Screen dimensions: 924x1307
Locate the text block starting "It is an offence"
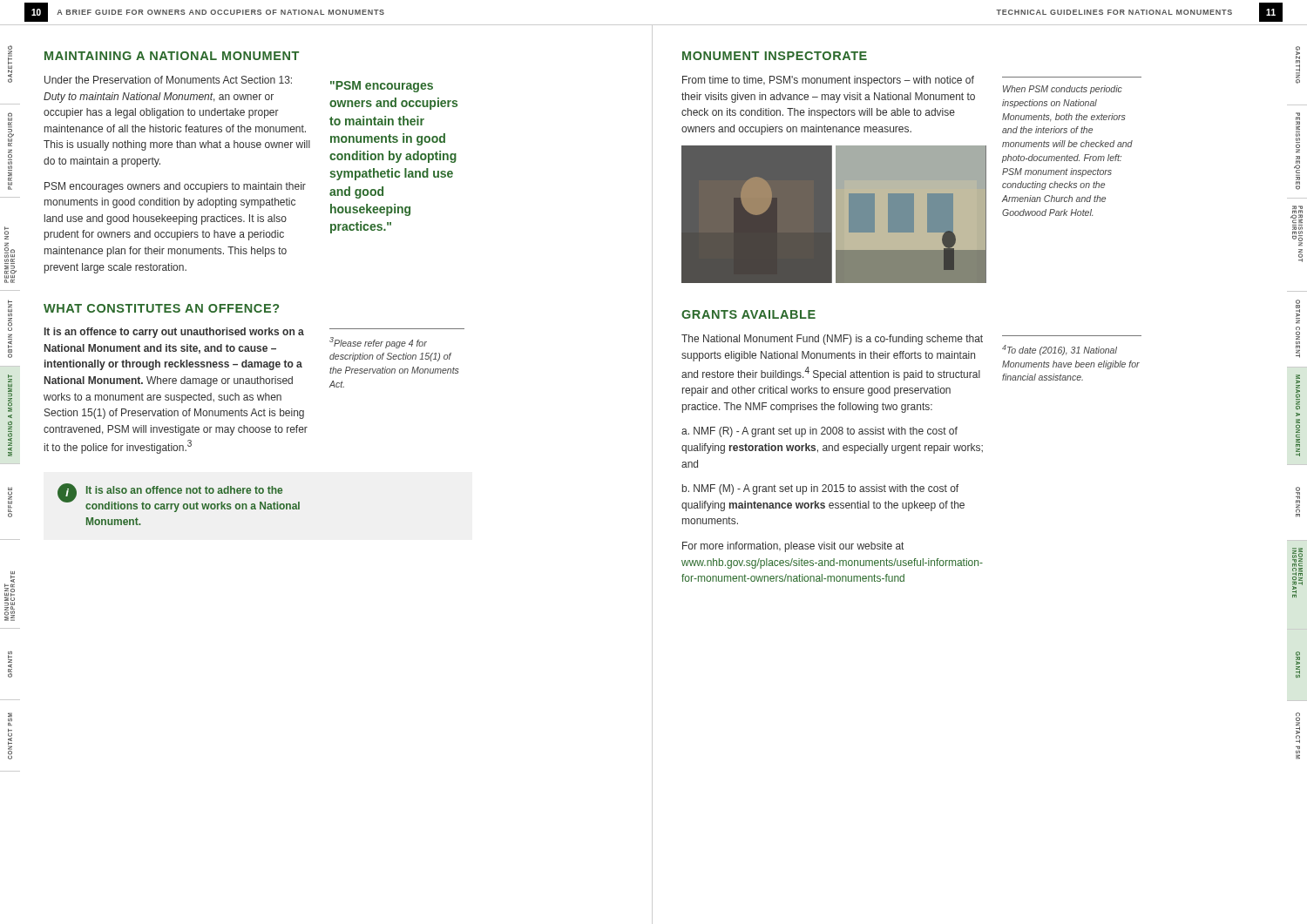click(175, 390)
